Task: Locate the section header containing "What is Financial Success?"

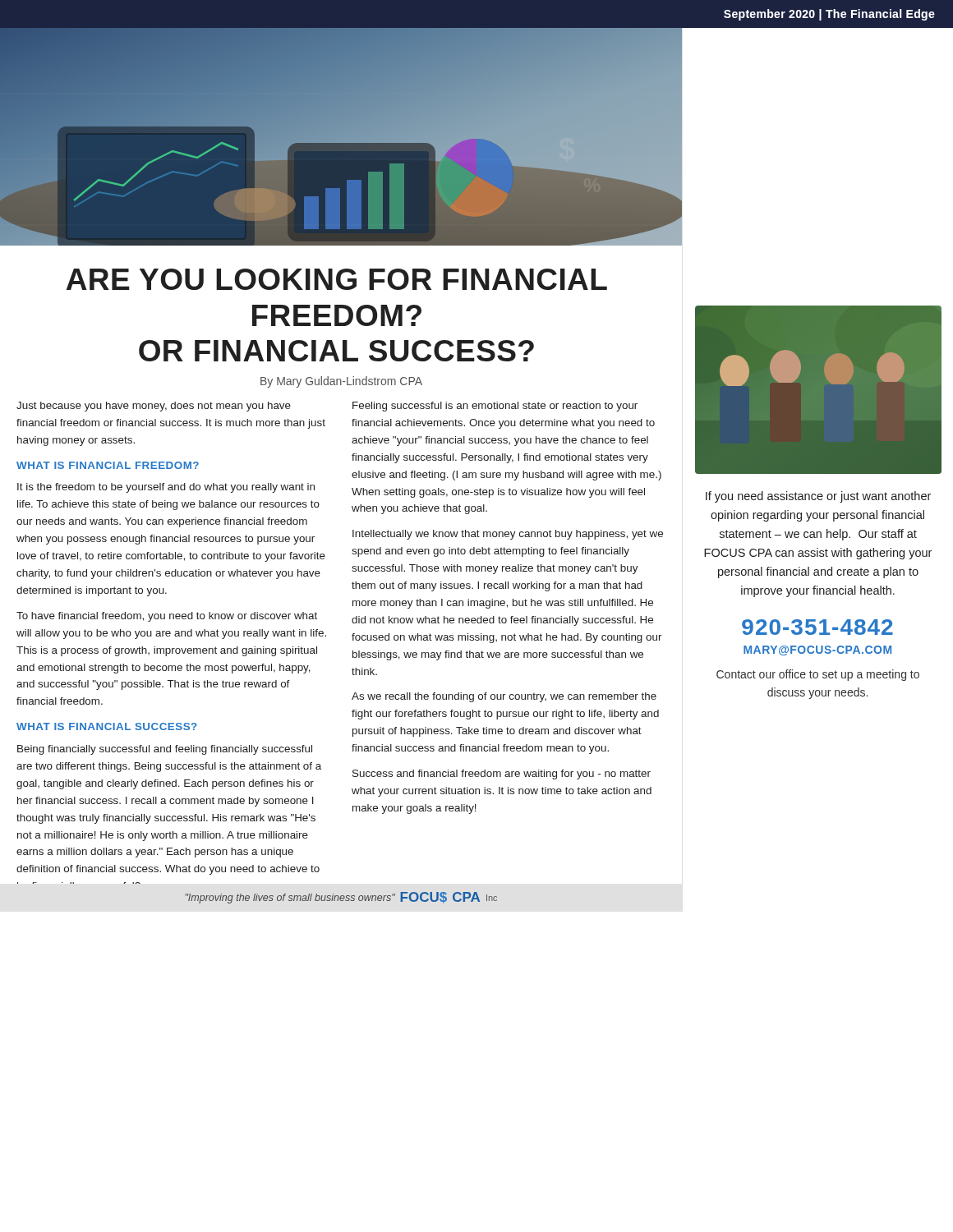Action: click(107, 727)
